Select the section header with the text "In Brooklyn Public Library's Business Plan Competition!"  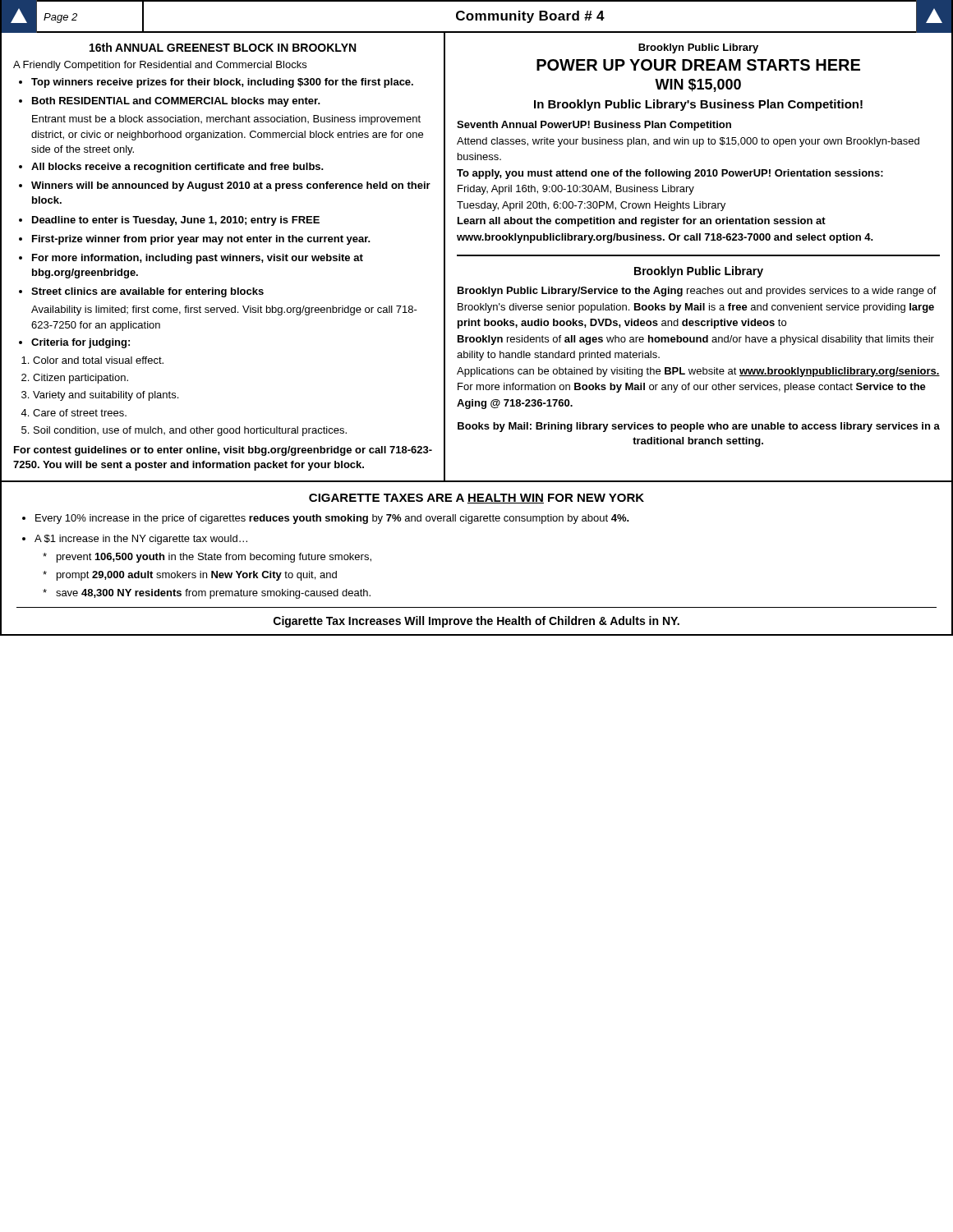point(698,104)
